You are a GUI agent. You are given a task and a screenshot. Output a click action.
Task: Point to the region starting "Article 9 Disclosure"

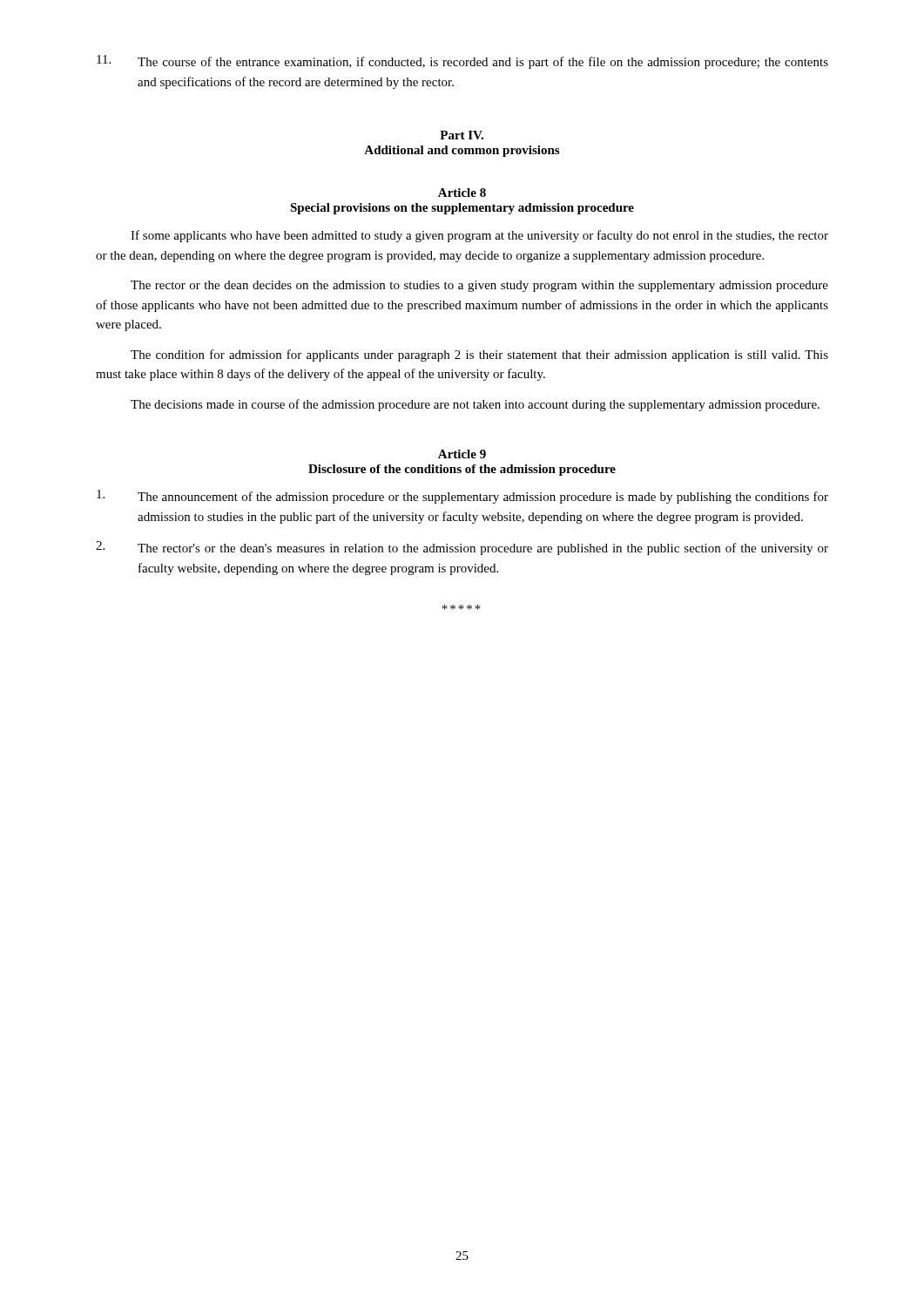click(x=462, y=462)
